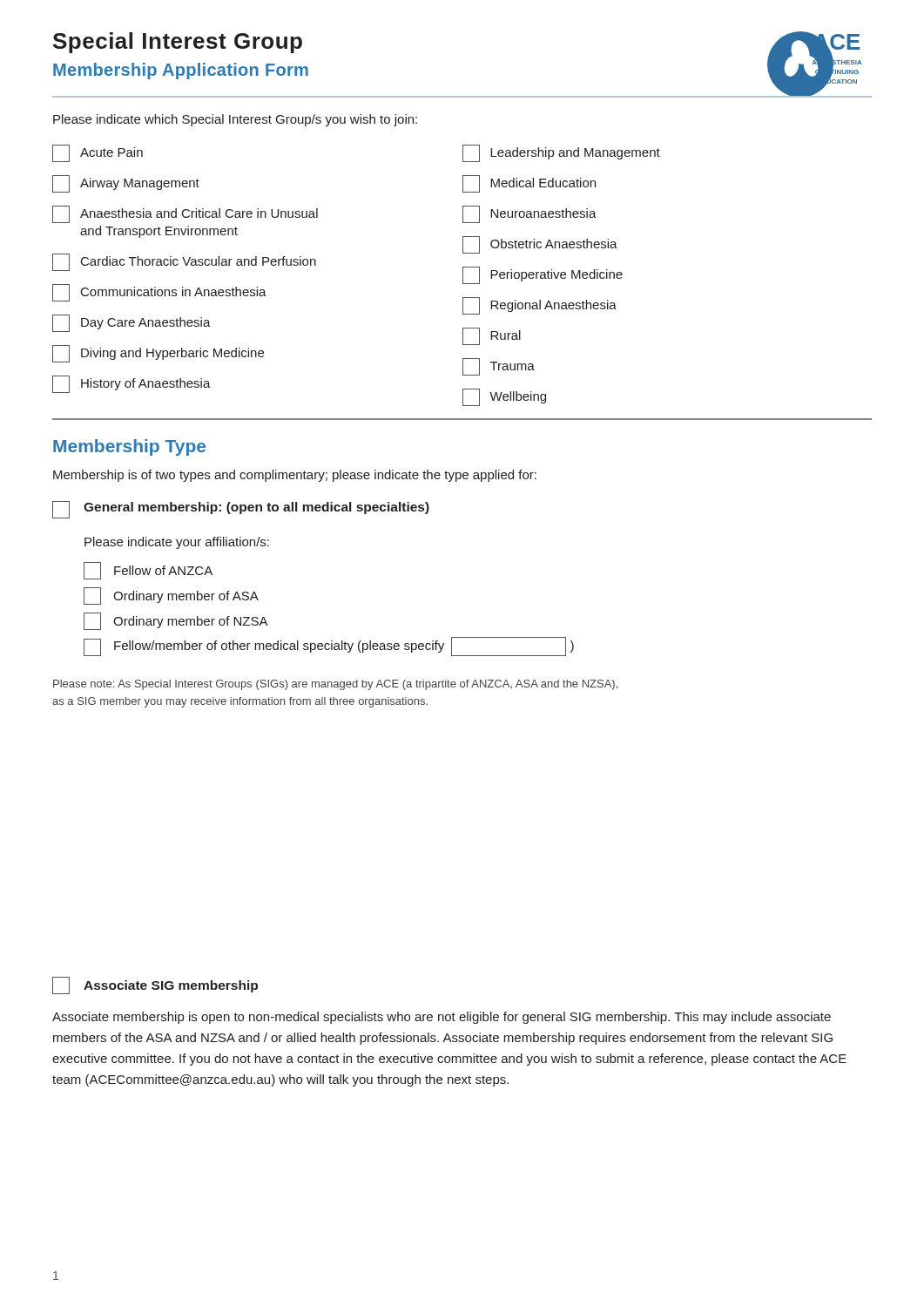This screenshot has height=1307, width=924.
Task: Click on the list item that reads "Airway Management"
Action: 126,183
